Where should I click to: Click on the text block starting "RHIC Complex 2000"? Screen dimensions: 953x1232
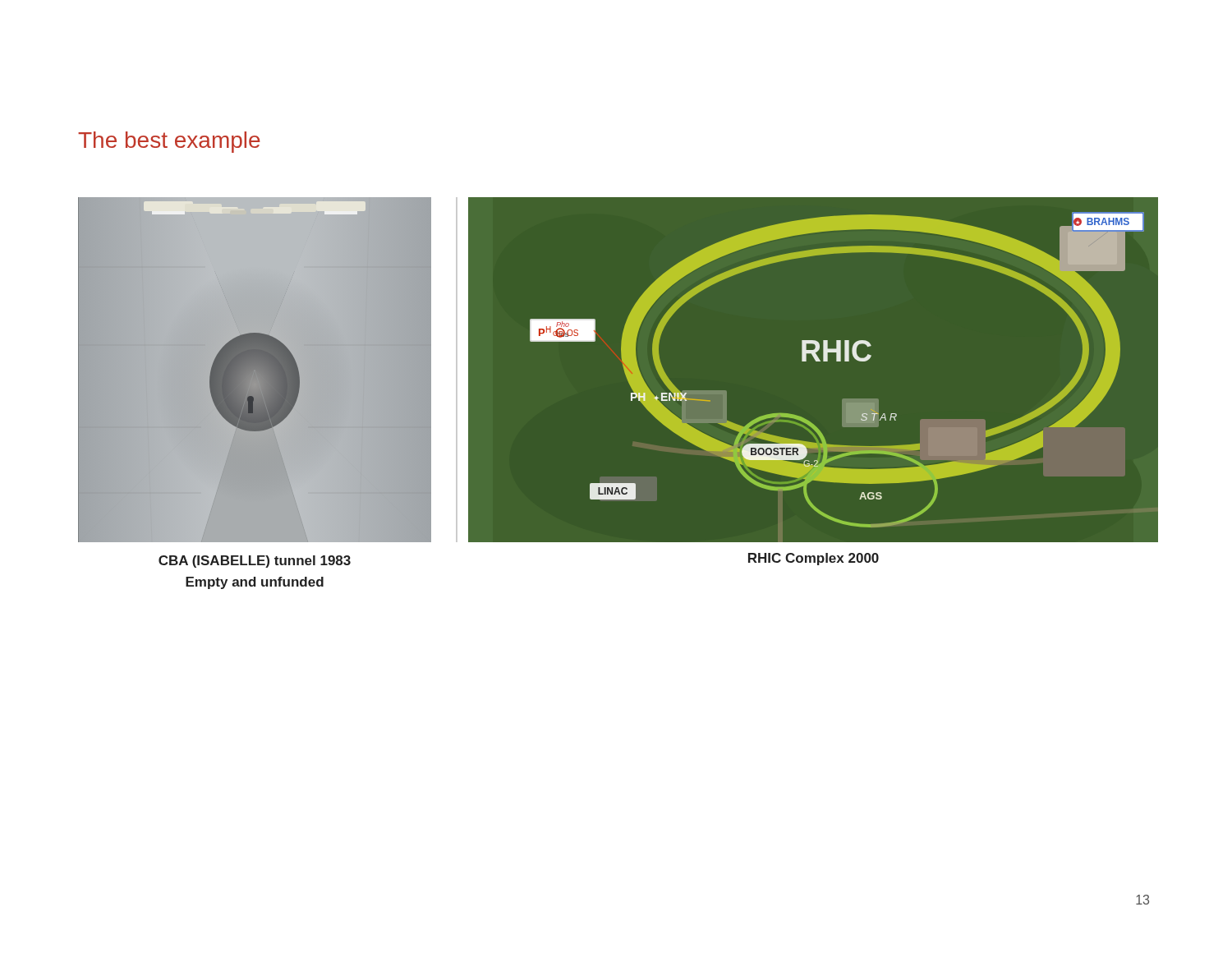813,558
